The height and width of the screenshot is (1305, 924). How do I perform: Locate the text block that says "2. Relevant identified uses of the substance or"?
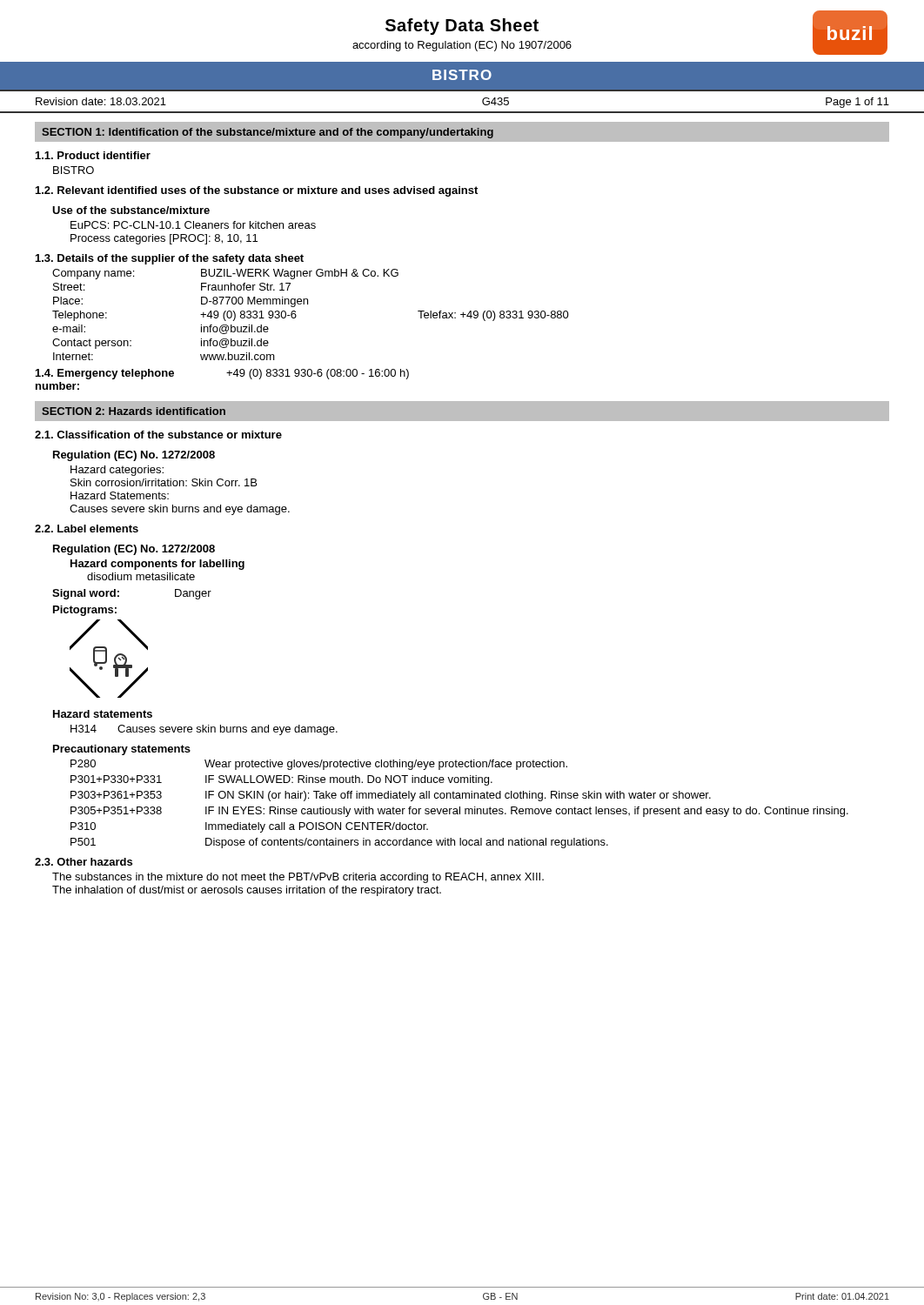[257, 191]
